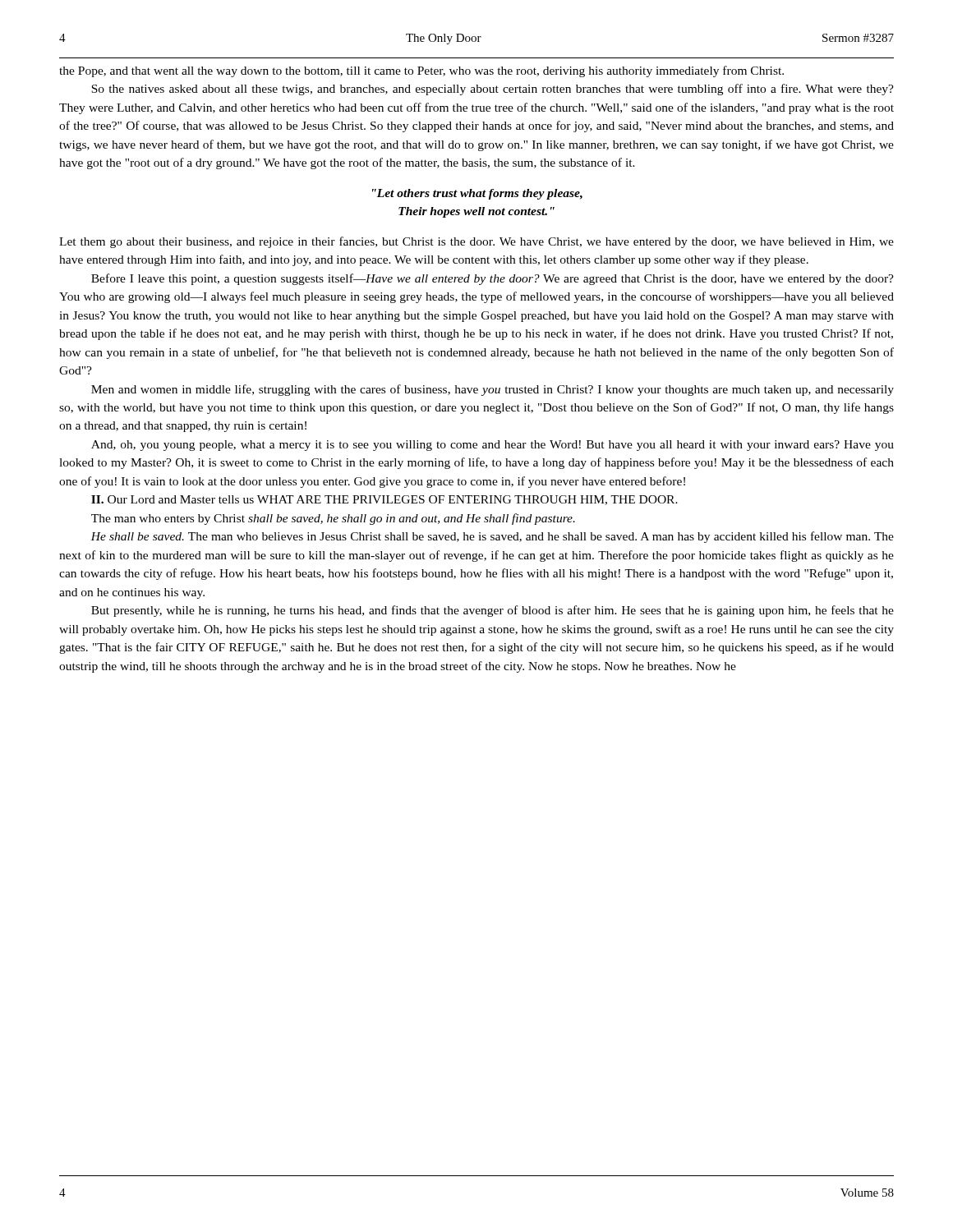The width and height of the screenshot is (953, 1232).
Task: Find the text block that says "the Pope, and that went all the"
Action: 476,71
